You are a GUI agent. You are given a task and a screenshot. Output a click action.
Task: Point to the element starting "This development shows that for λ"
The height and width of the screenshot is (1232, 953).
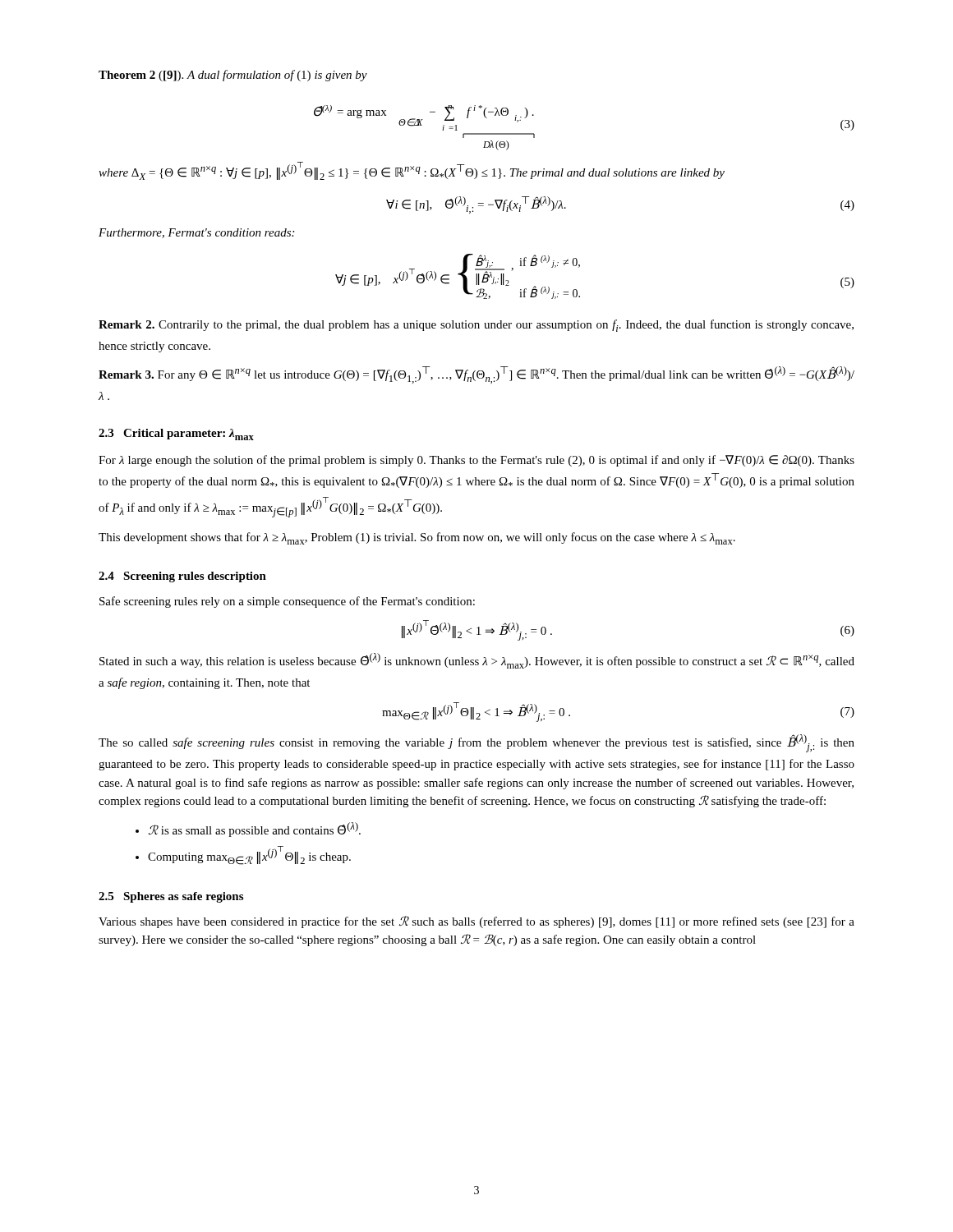pos(417,538)
